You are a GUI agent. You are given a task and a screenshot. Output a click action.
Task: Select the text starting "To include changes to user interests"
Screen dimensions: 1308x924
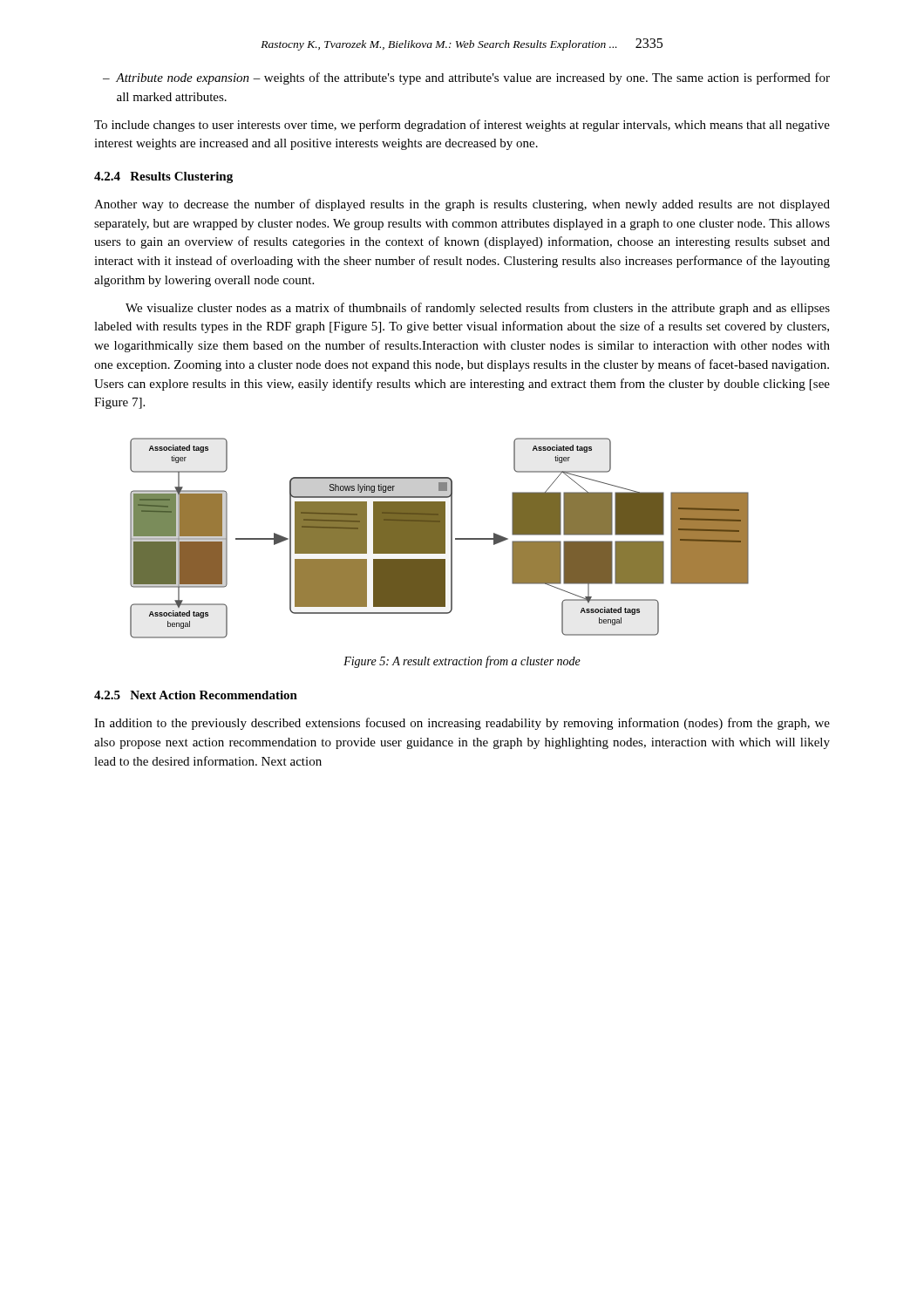click(462, 134)
